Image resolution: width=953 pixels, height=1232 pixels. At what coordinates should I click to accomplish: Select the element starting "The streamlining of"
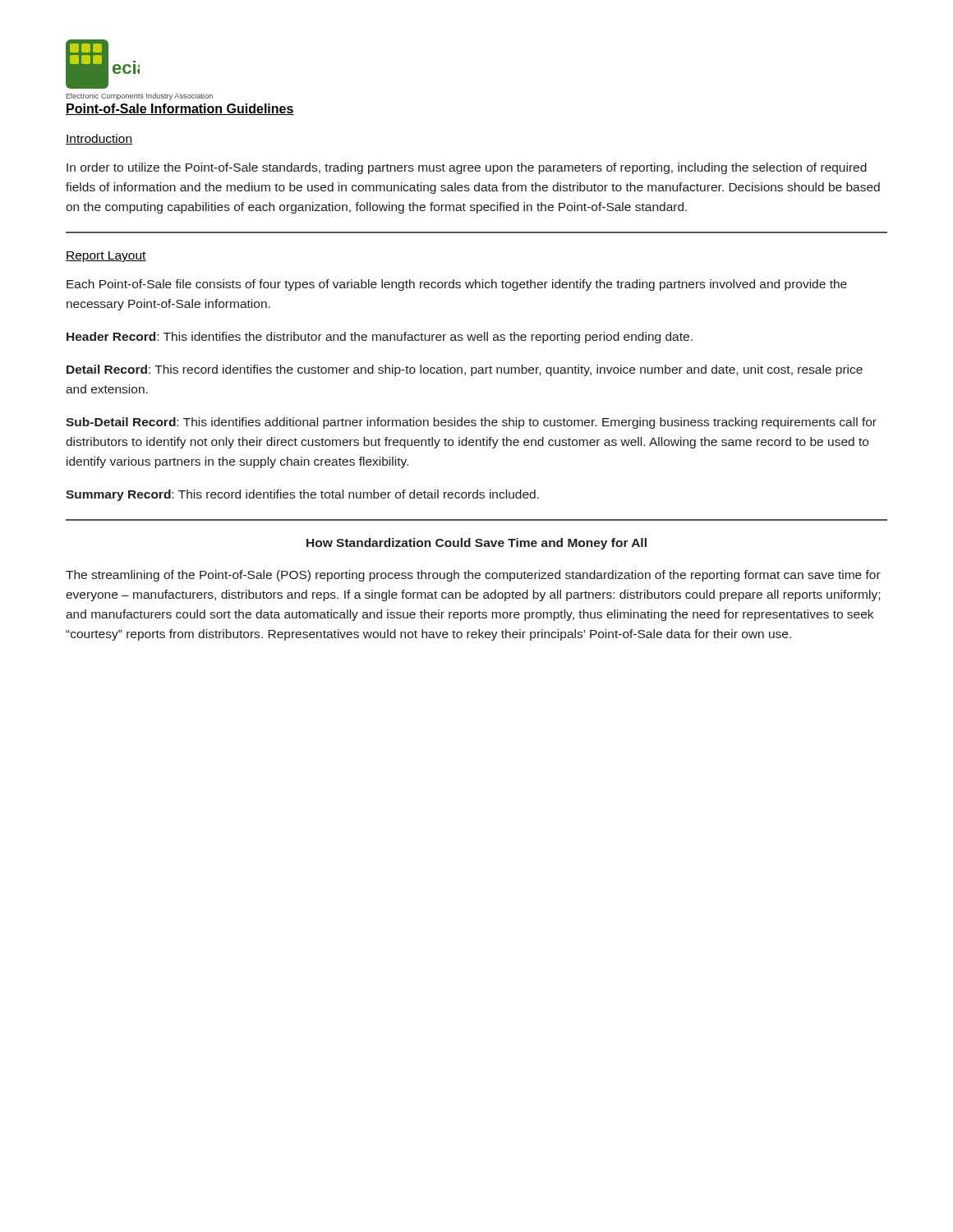(473, 604)
